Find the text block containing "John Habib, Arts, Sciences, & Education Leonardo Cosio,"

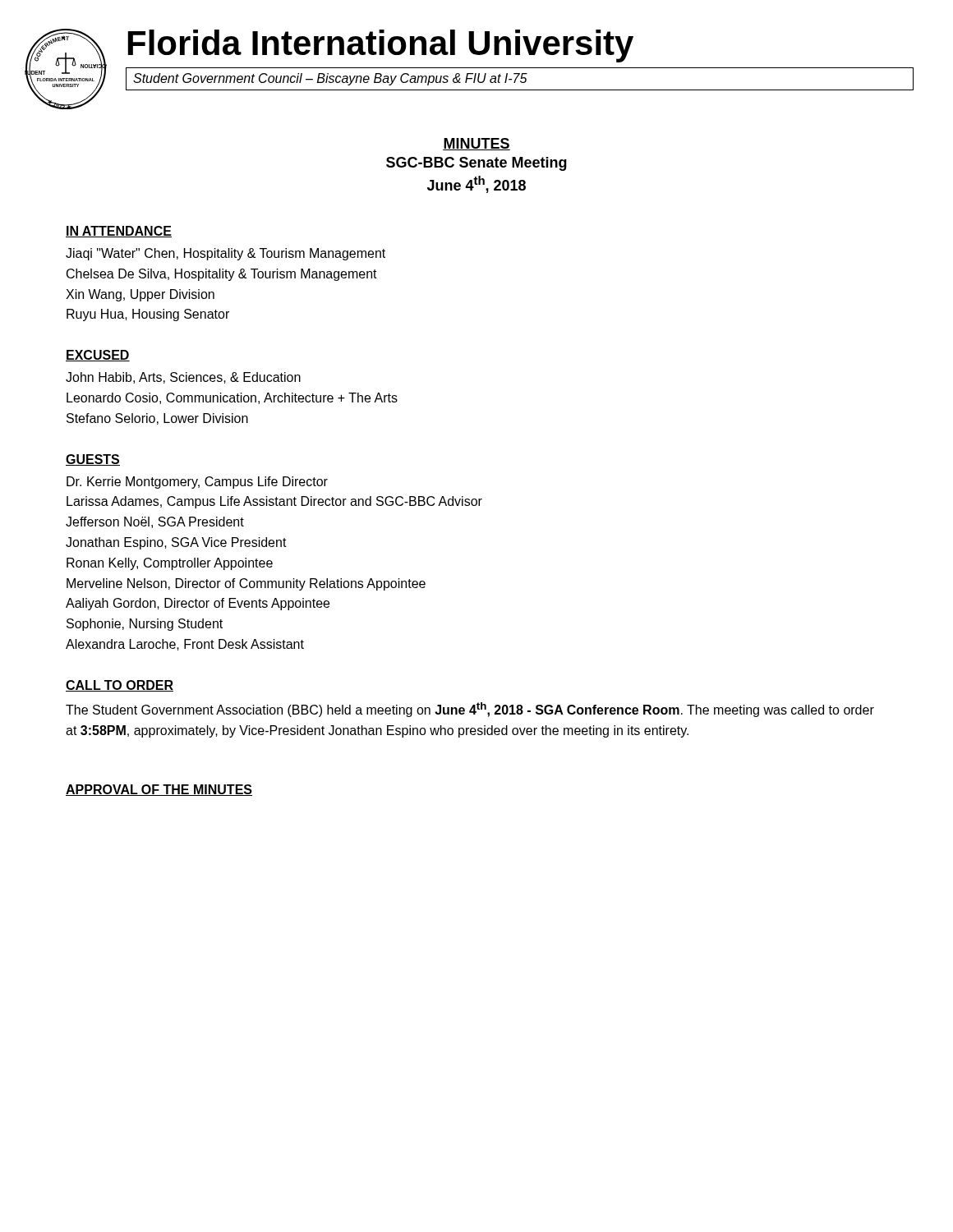[x=183, y=378]
